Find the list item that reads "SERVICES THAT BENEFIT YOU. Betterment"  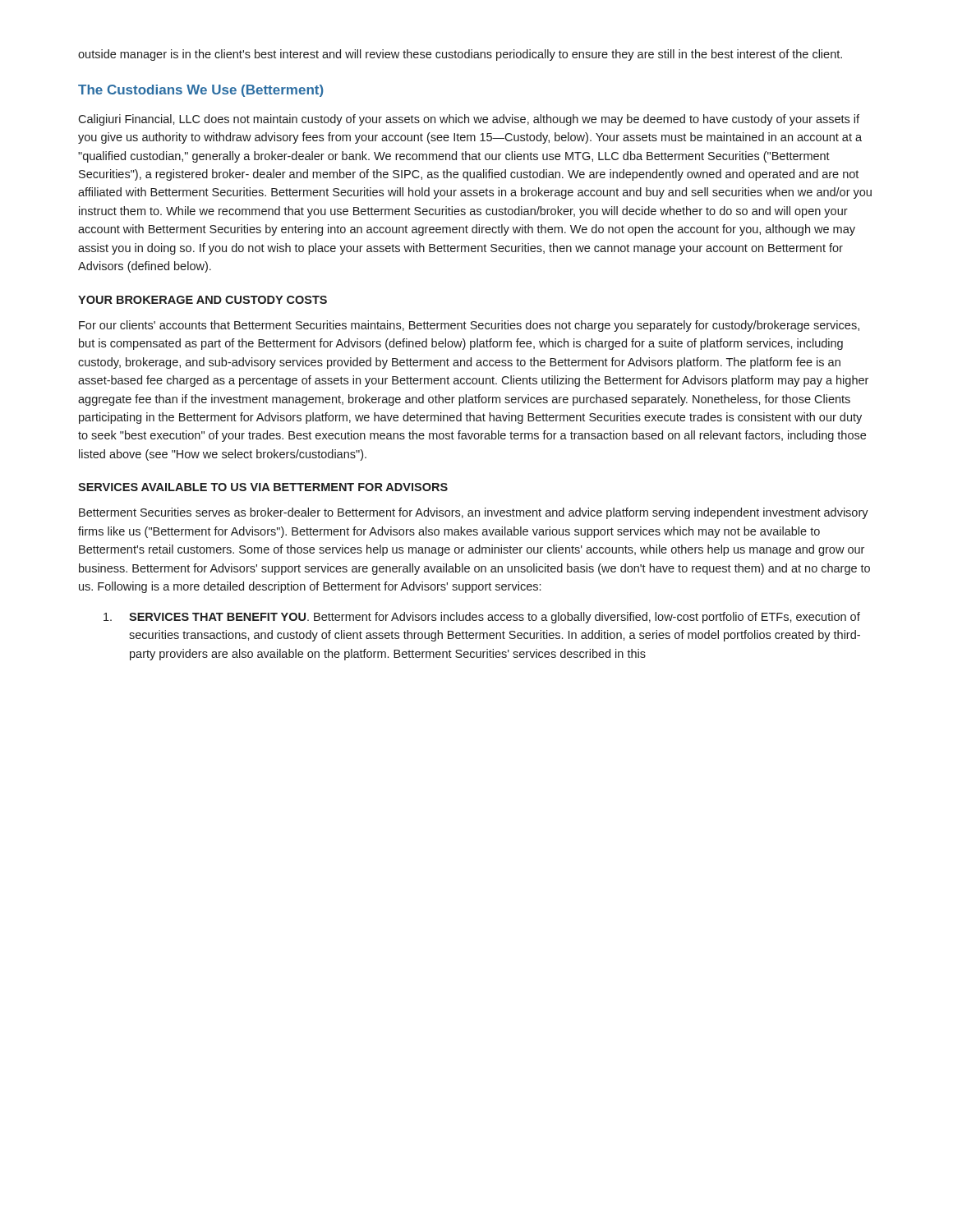(489, 635)
